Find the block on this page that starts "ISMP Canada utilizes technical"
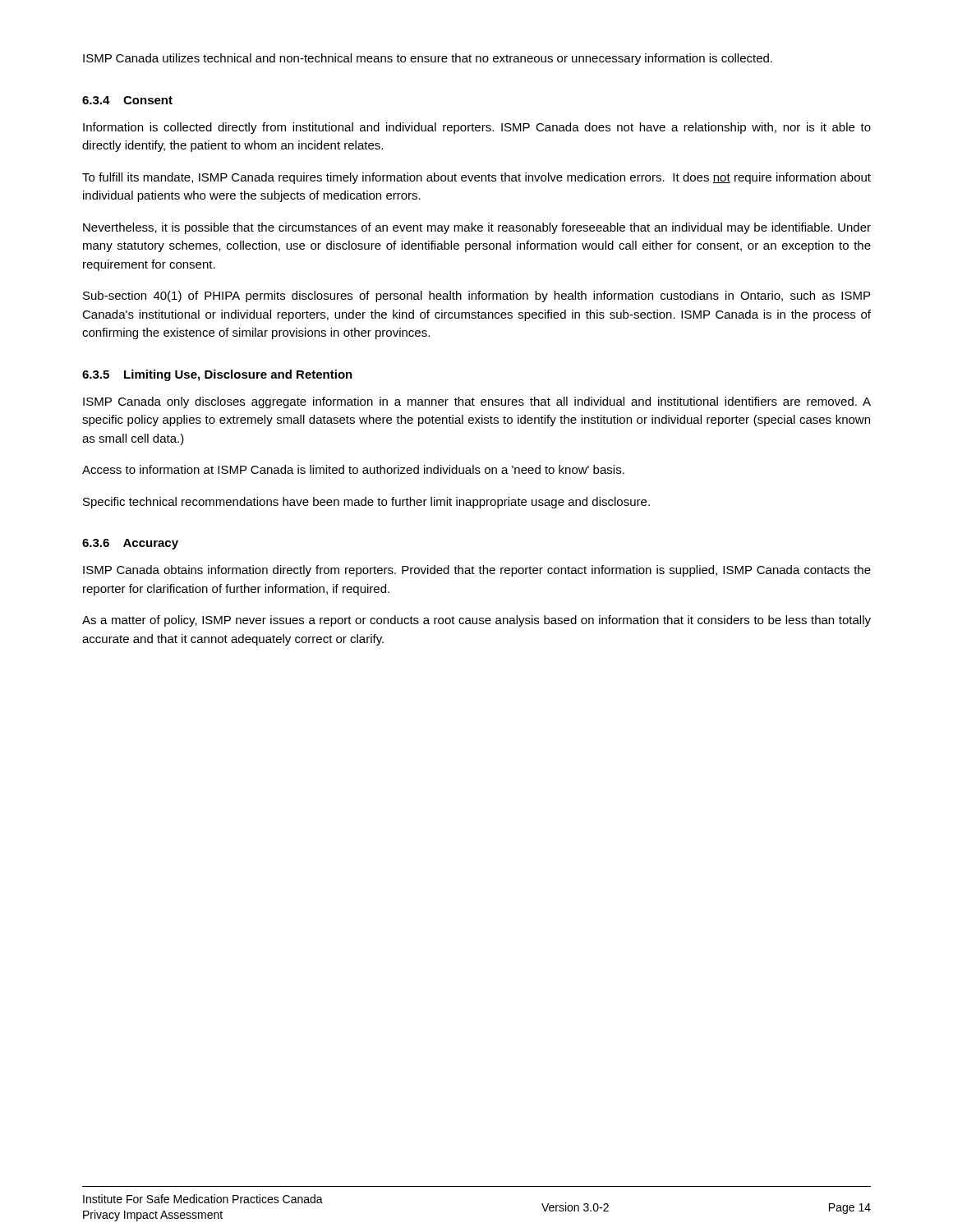Image resolution: width=953 pixels, height=1232 pixels. (428, 58)
